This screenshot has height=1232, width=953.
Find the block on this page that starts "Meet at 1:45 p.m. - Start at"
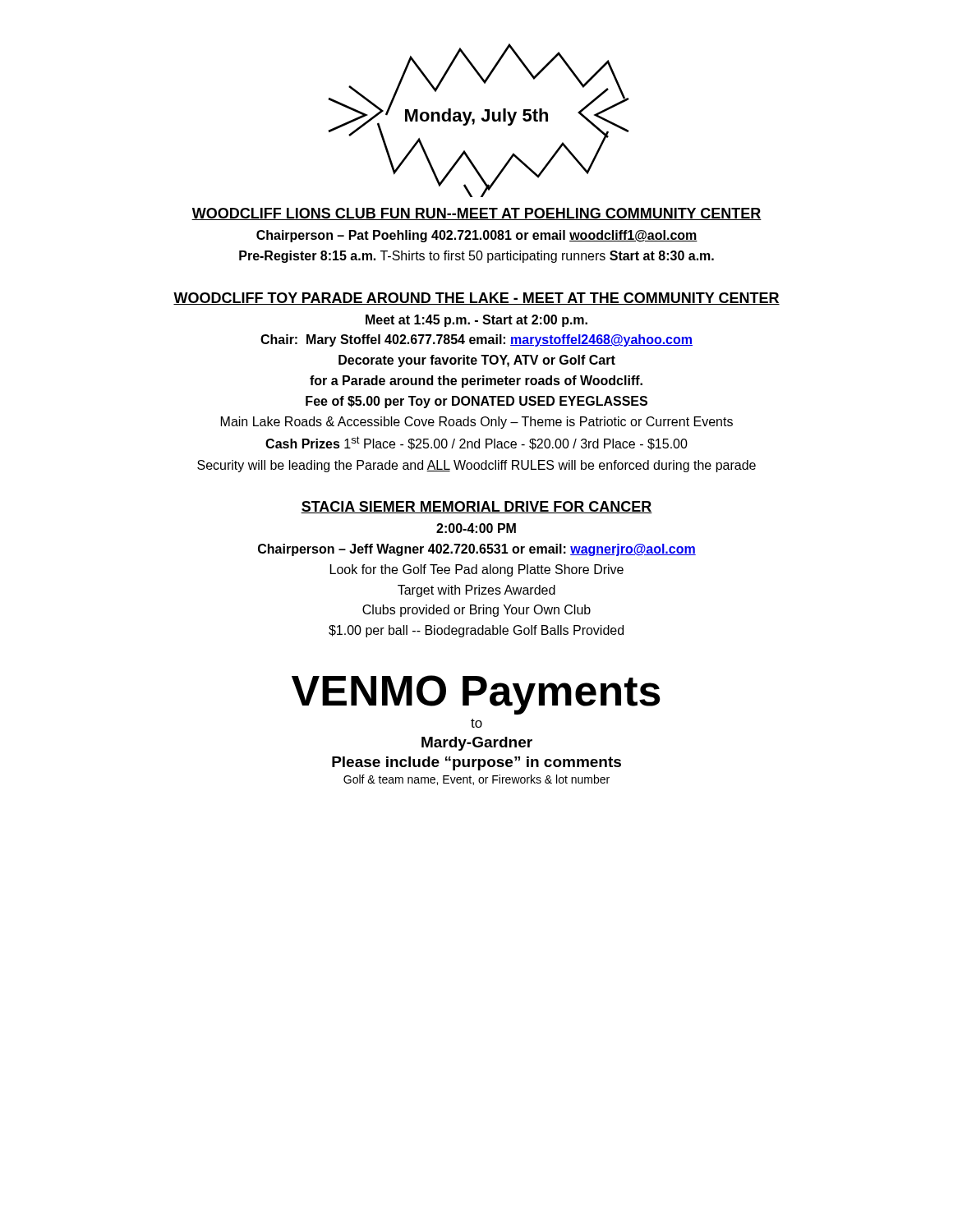click(476, 392)
